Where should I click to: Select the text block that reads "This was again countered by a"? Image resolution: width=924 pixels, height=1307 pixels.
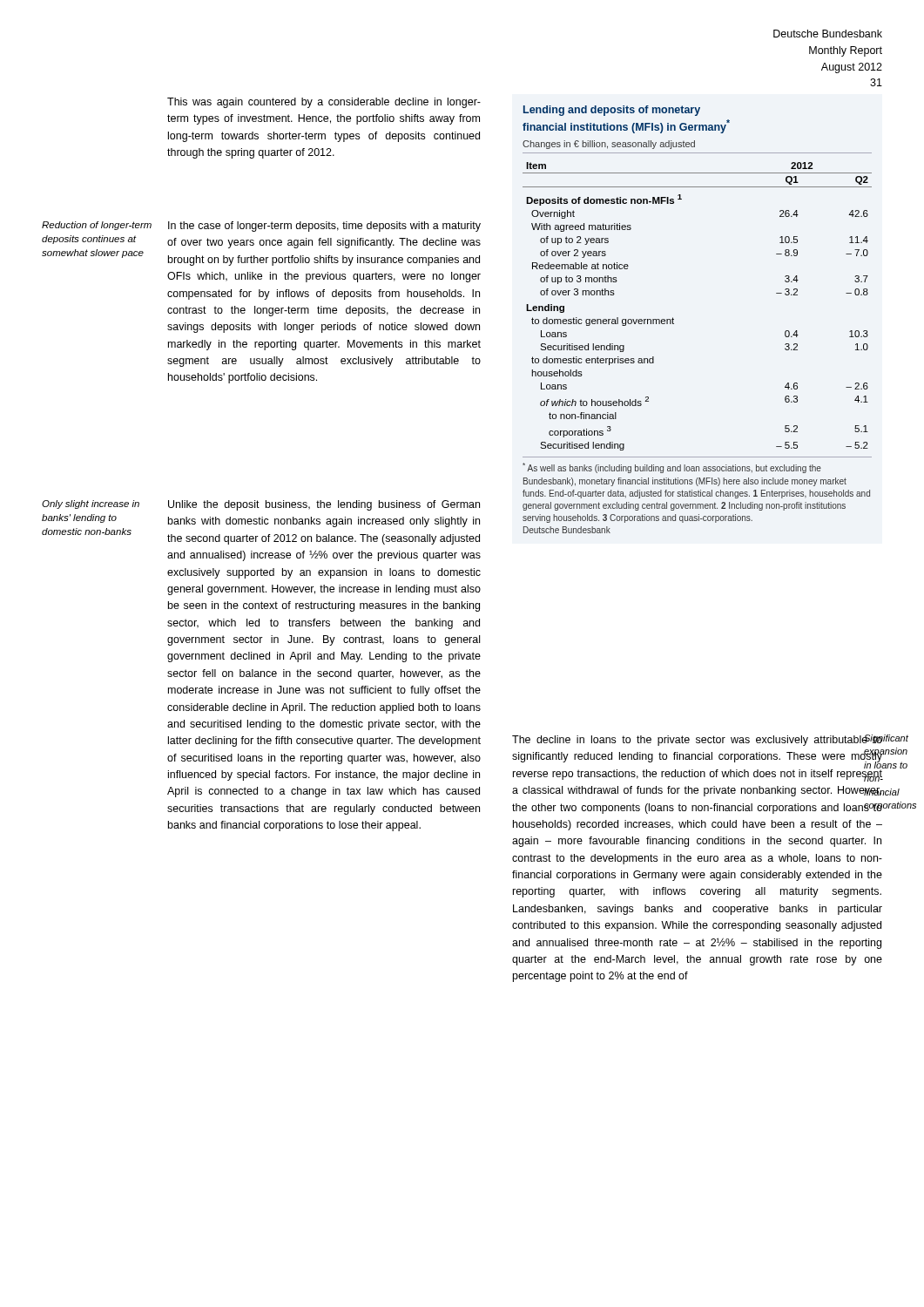click(324, 127)
